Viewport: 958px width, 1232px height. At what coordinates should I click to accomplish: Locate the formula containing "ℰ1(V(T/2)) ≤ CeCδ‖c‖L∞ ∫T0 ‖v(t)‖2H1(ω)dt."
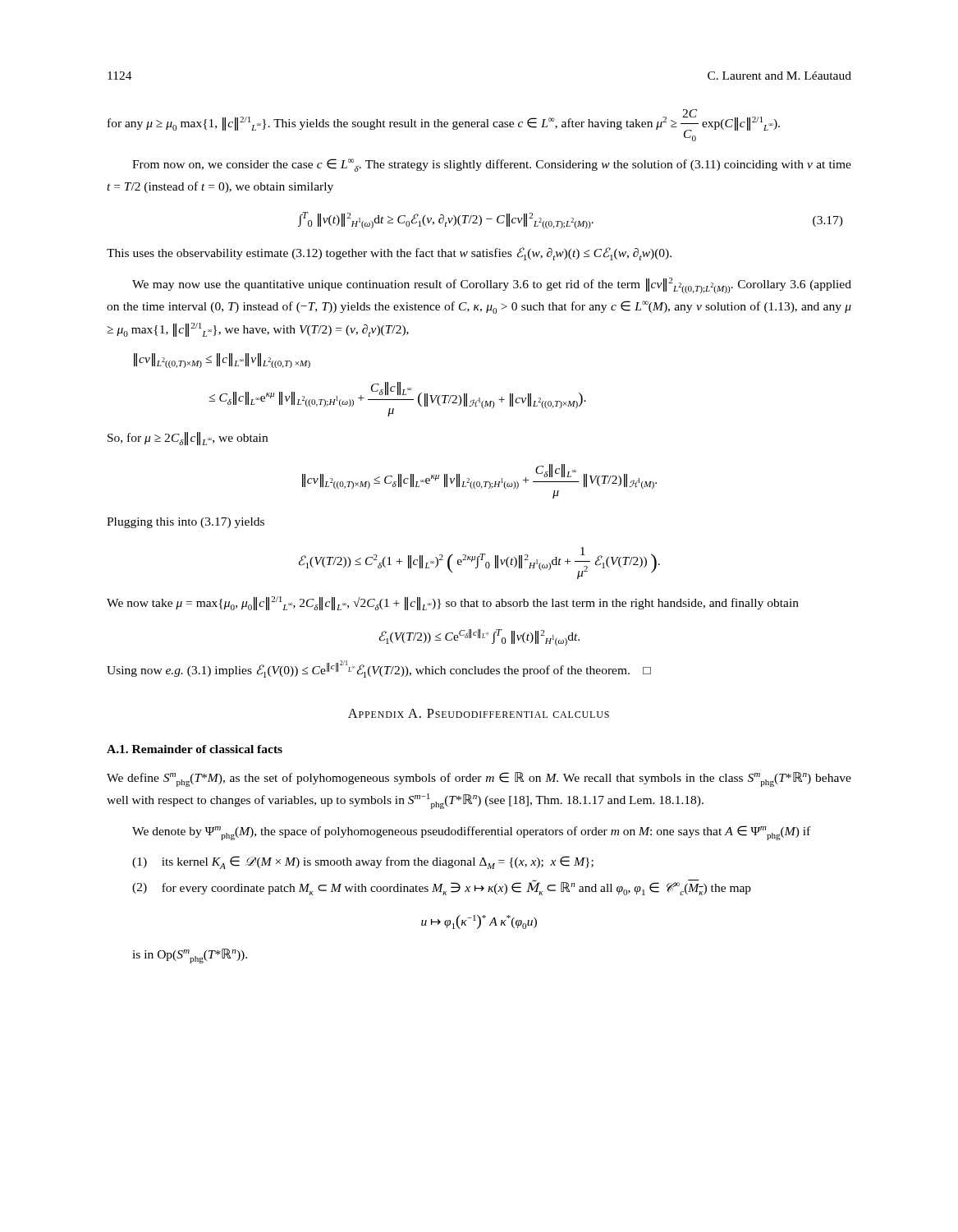coord(479,637)
